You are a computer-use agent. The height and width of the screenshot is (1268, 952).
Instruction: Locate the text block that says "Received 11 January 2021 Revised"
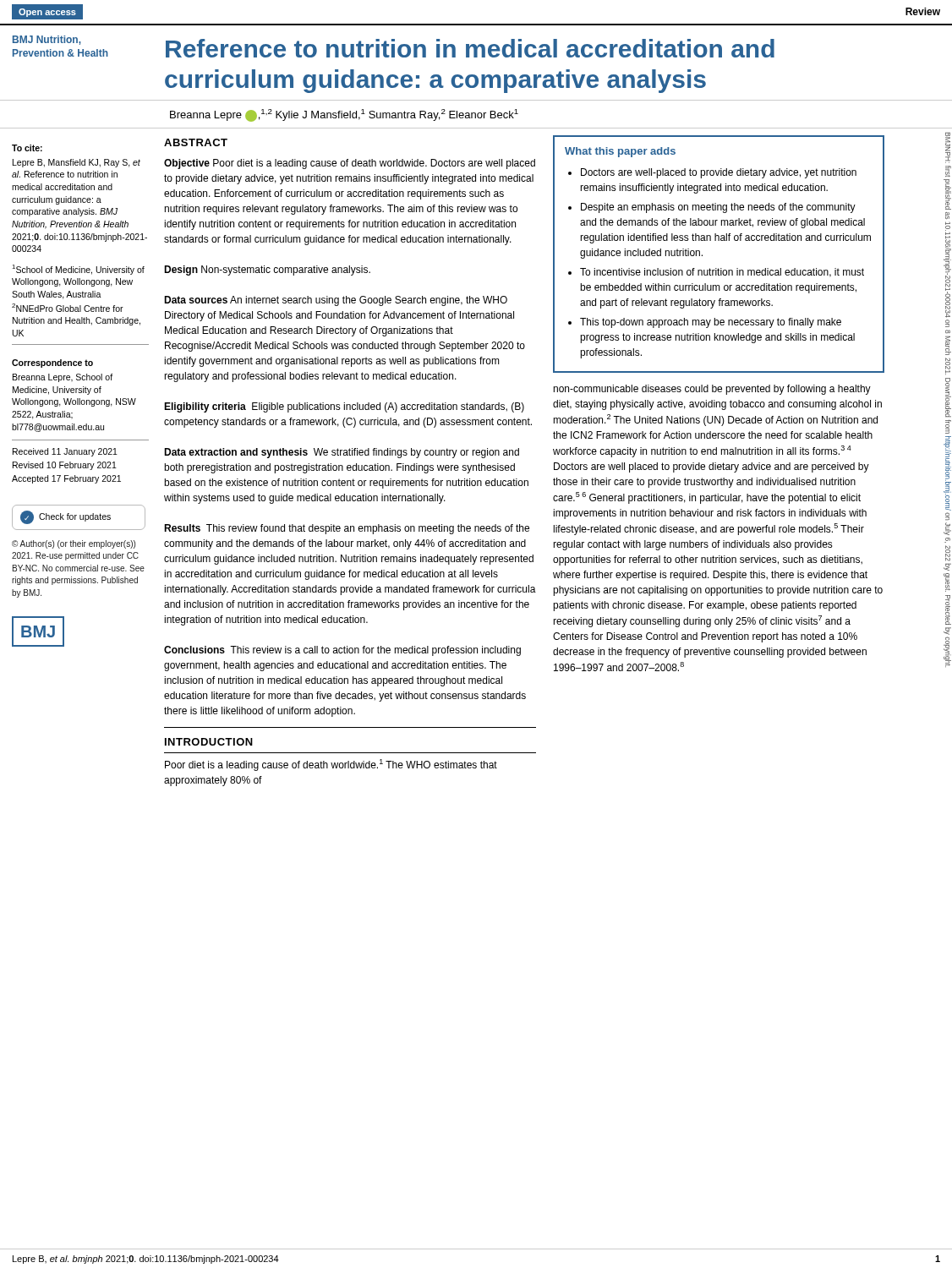tap(67, 465)
